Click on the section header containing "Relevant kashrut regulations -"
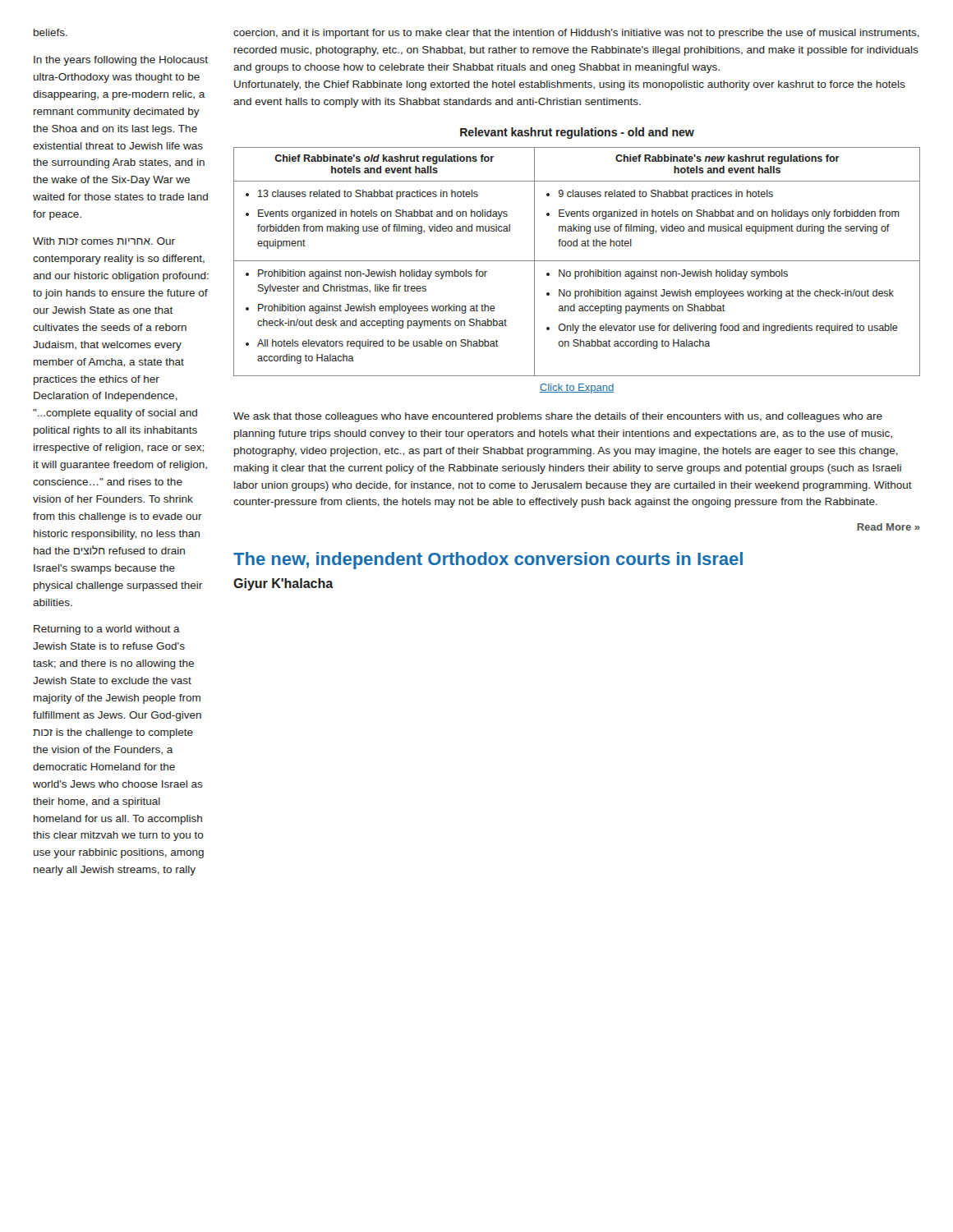 click(x=577, y=132)
